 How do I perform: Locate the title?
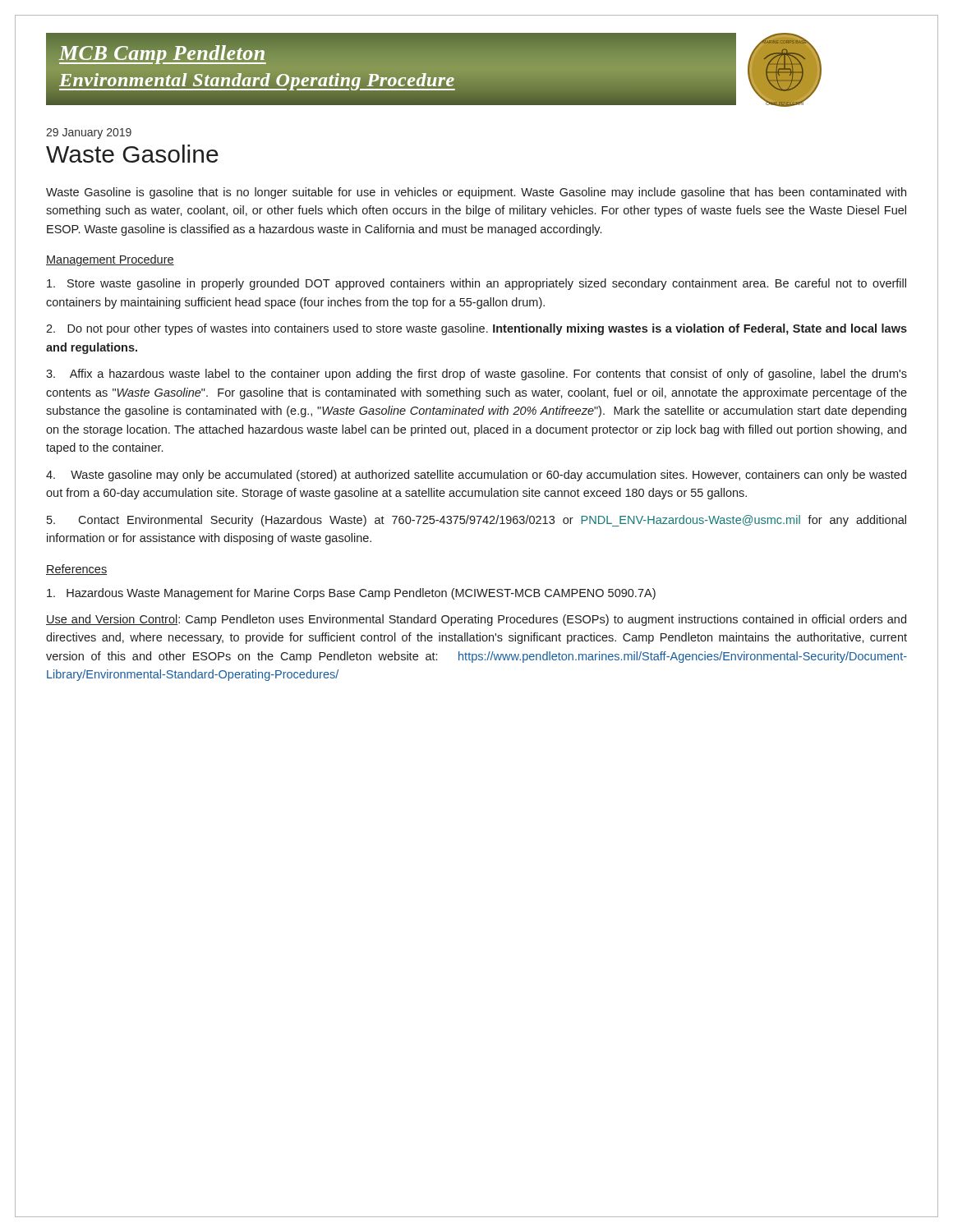133,154
